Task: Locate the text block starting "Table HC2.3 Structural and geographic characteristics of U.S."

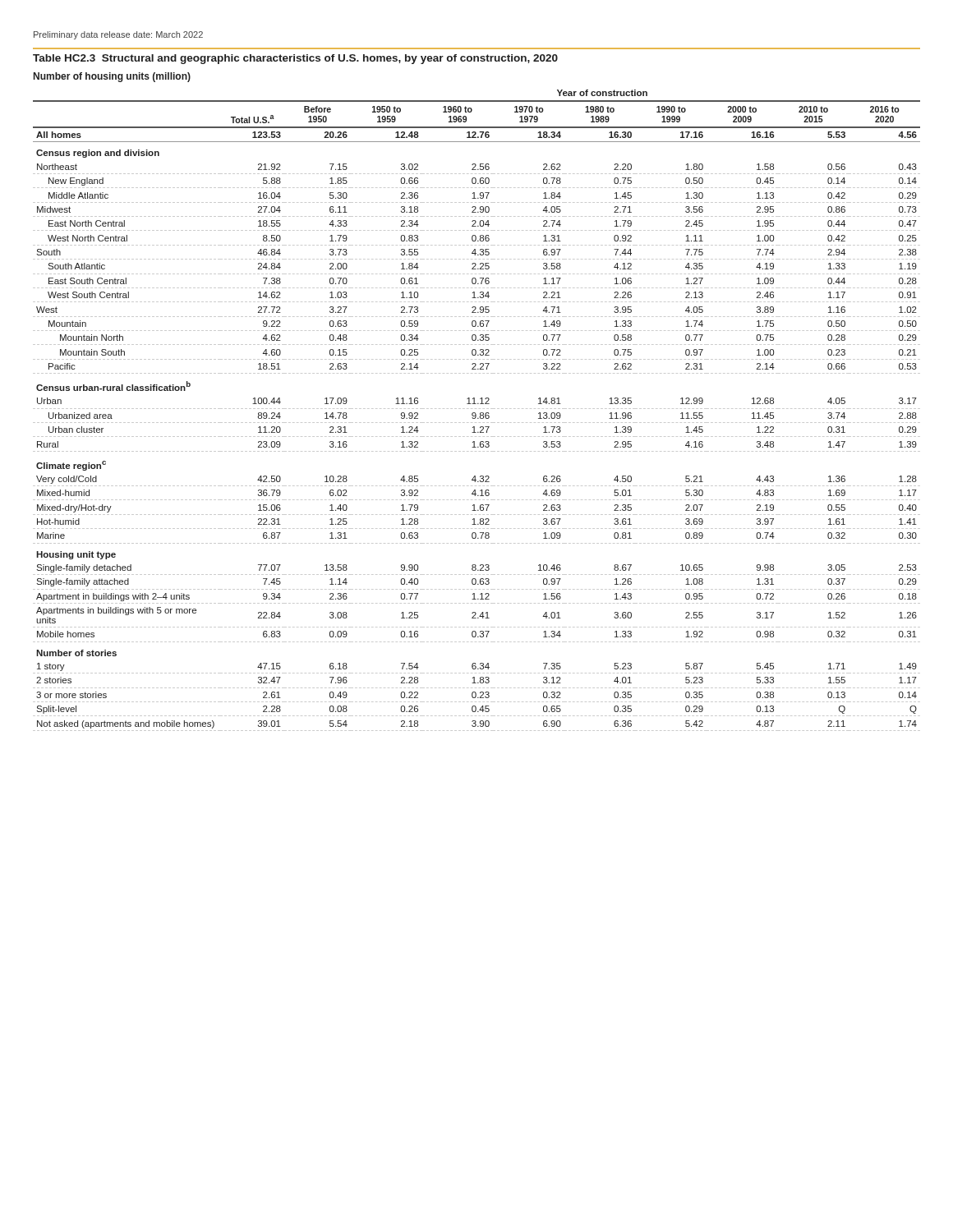Action: (295, 58)
